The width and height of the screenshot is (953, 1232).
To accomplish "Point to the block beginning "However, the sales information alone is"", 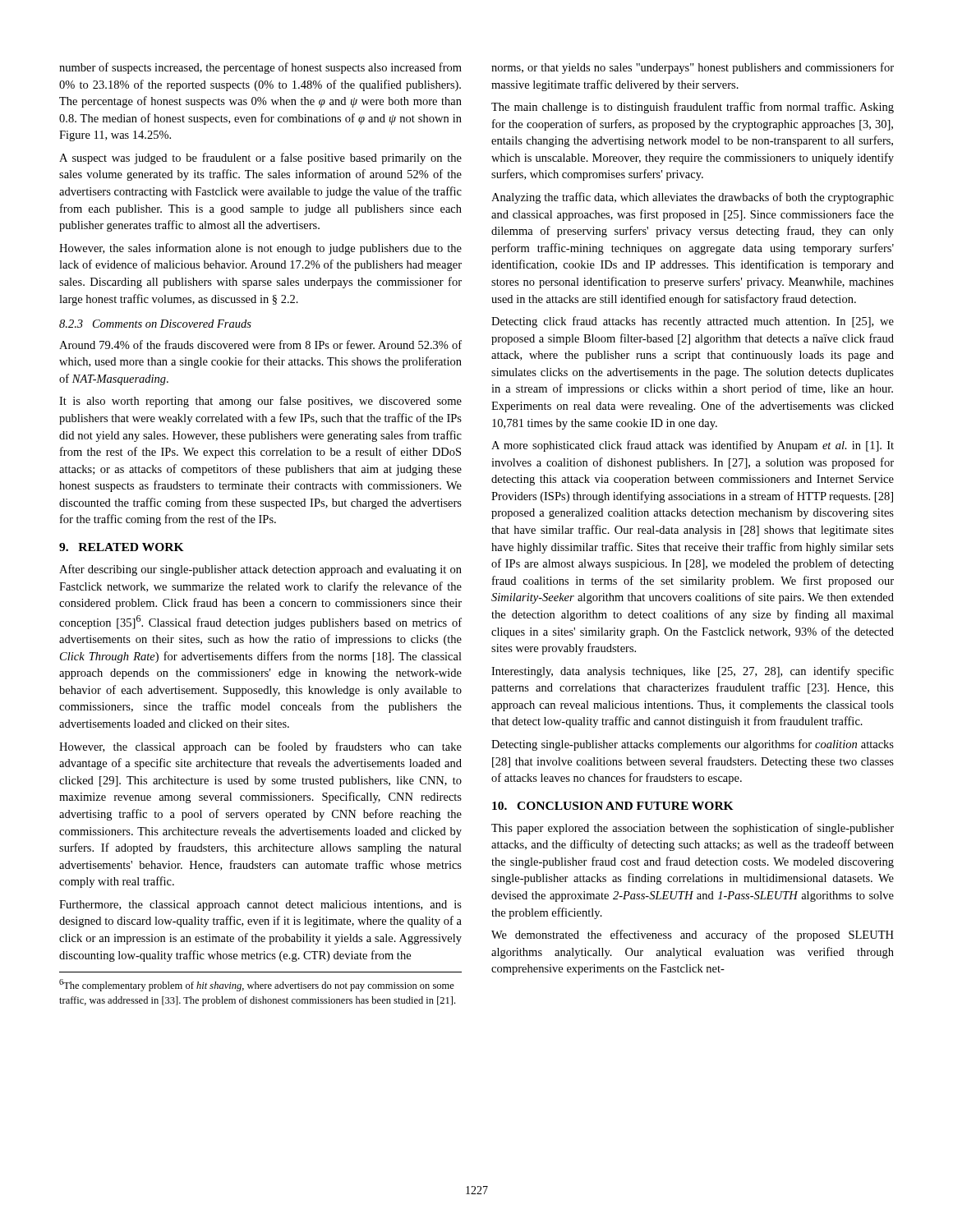I will 260,273.
